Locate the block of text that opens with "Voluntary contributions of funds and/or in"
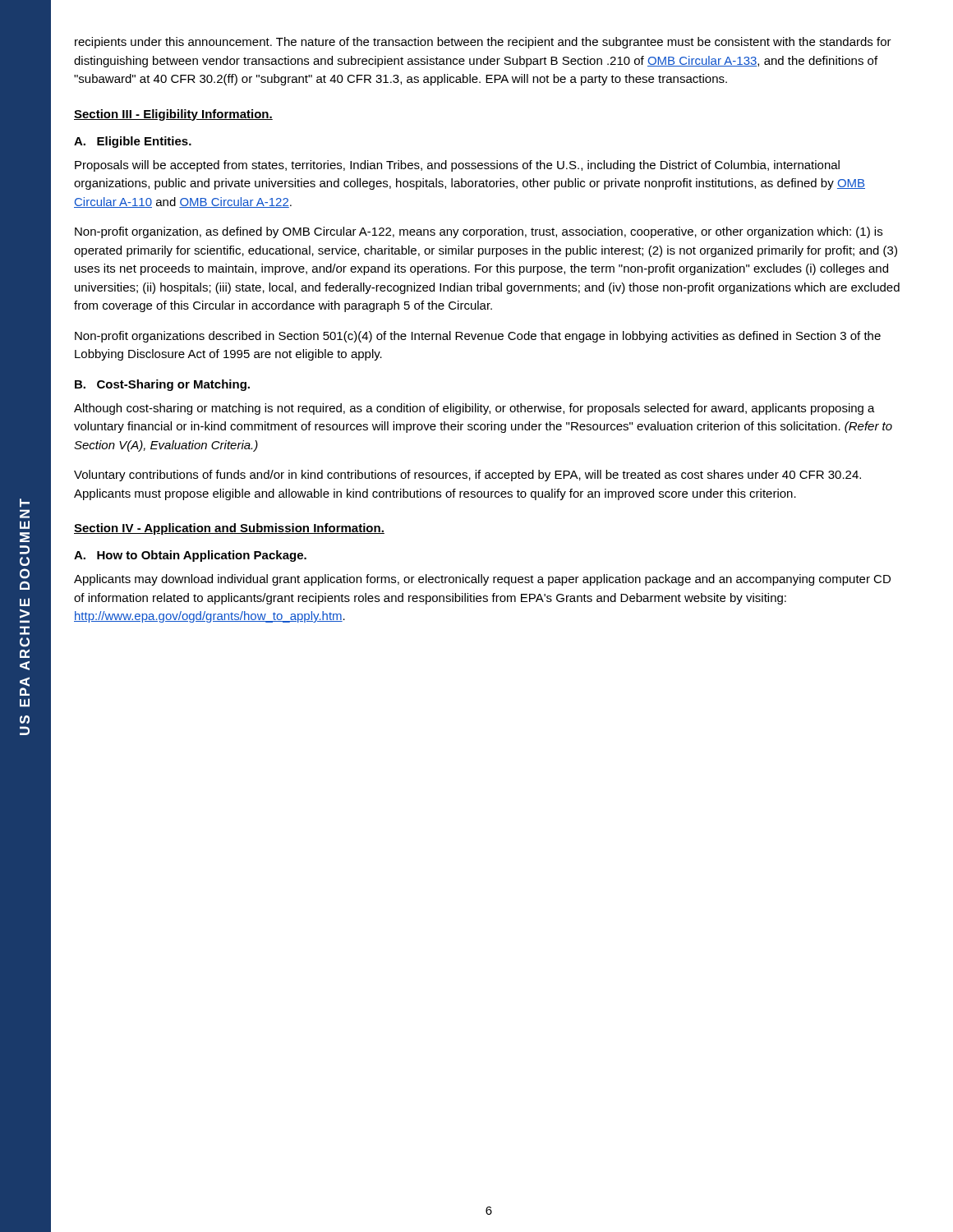This screenshot has width=953, height=1232. point(468,484)
